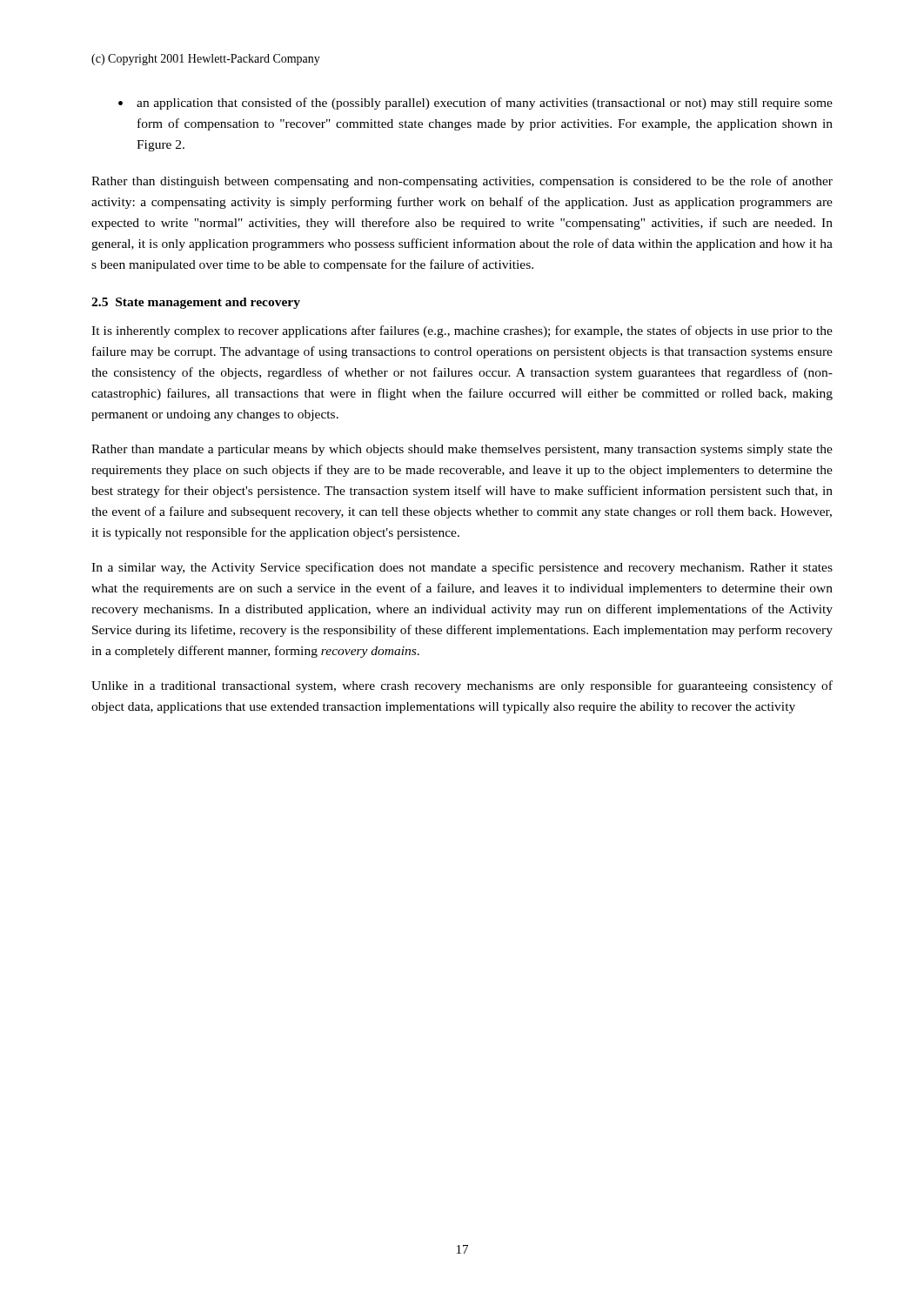The image size is (924, 1305).
Task: Find the block starting "Rather than distinguish between"
Action: [x=462, y=222]
